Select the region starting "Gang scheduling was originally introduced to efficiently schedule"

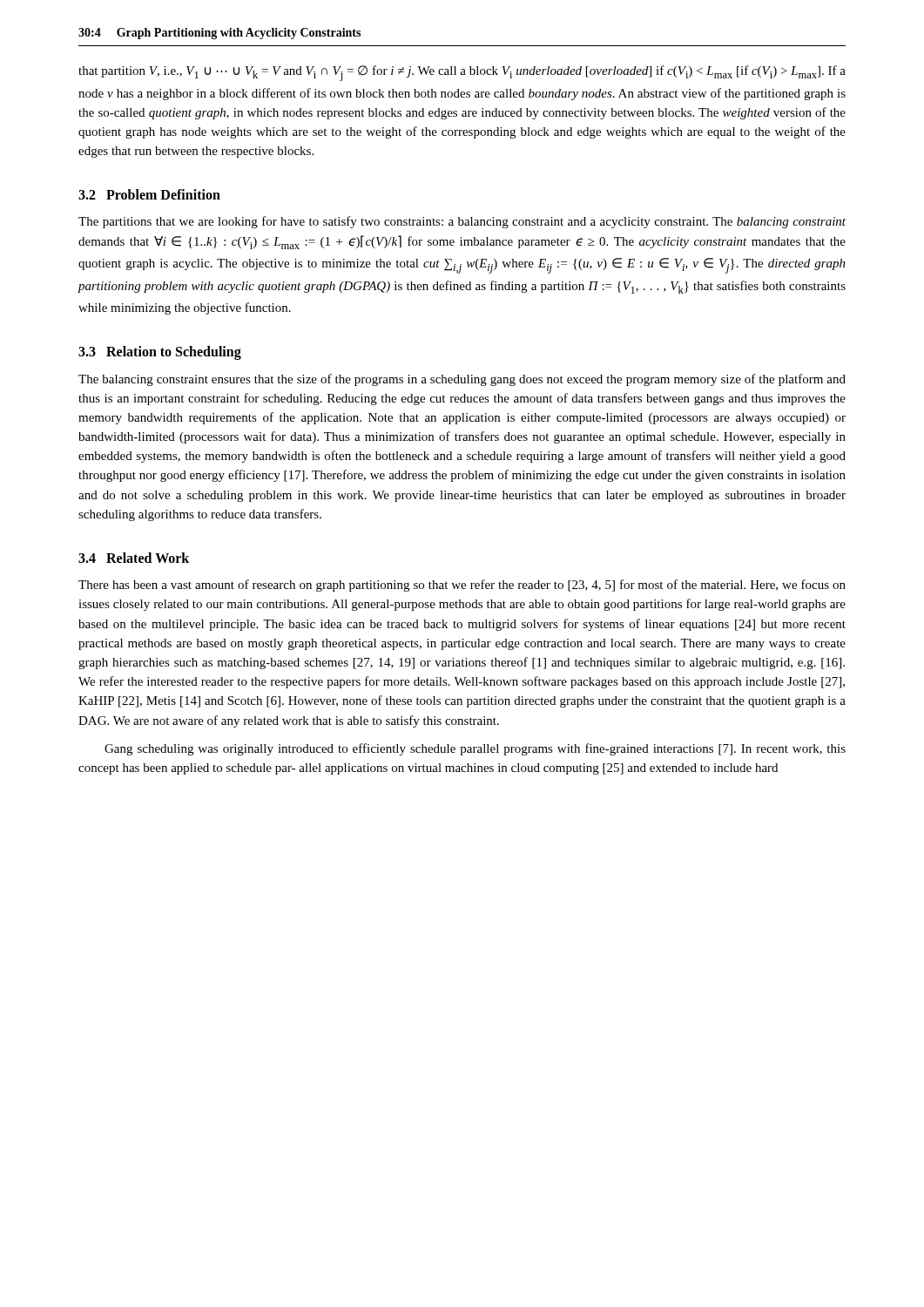pyautogui.click(x=462, y=758)
